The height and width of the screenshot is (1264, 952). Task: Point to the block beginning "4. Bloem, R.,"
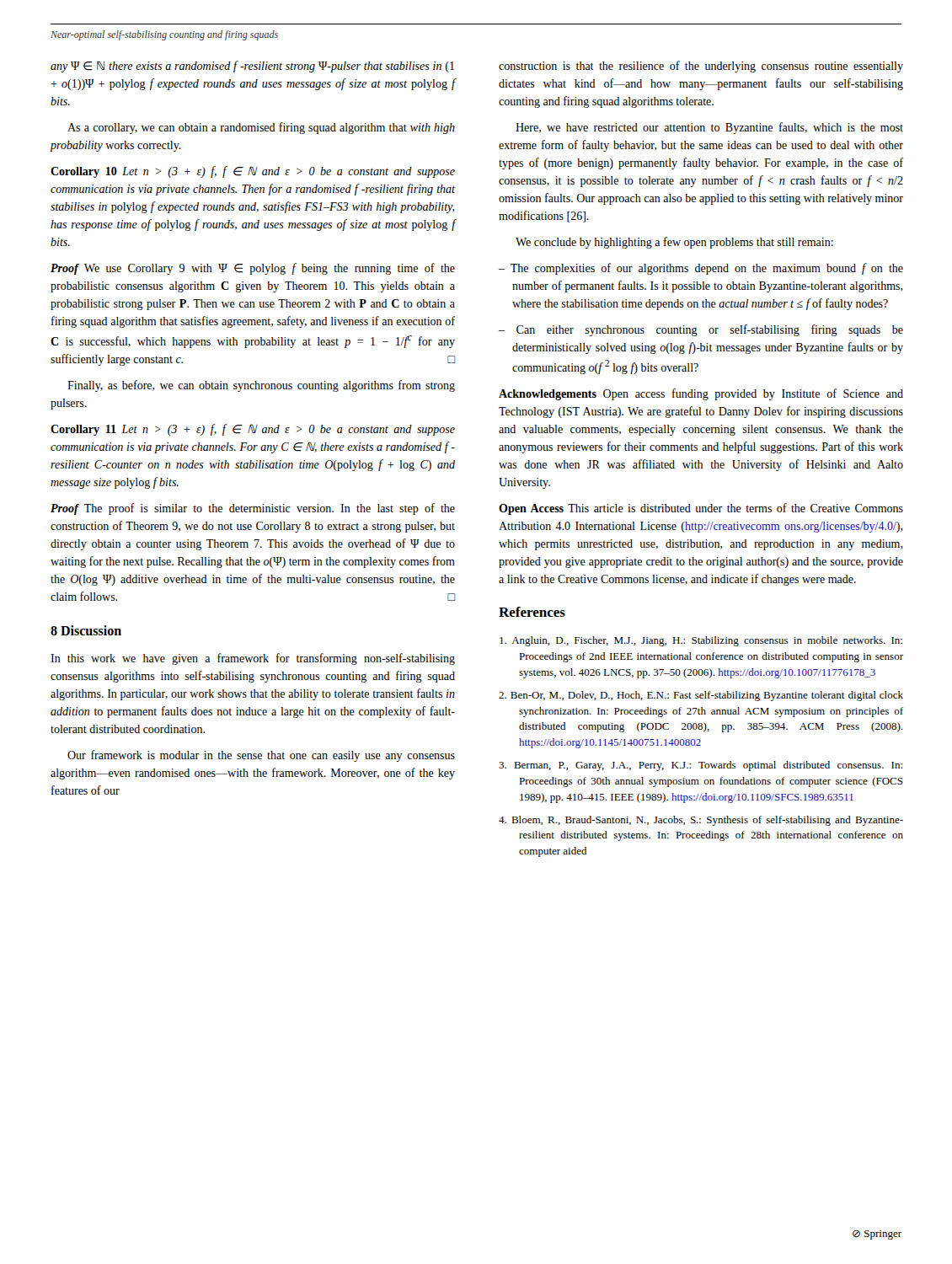coord(701,836)
